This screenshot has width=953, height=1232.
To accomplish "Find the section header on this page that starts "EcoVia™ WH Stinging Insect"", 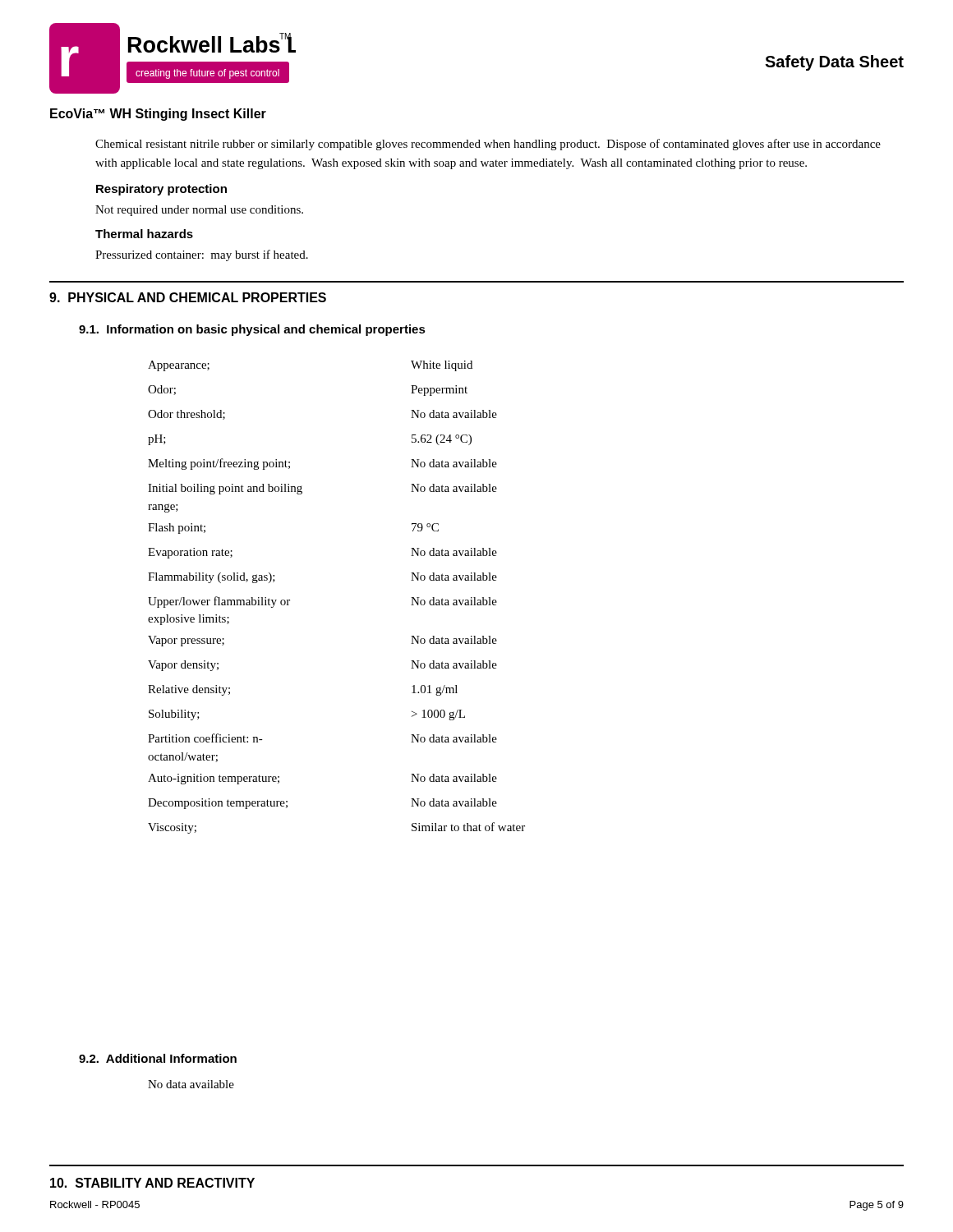I will 158,114.
